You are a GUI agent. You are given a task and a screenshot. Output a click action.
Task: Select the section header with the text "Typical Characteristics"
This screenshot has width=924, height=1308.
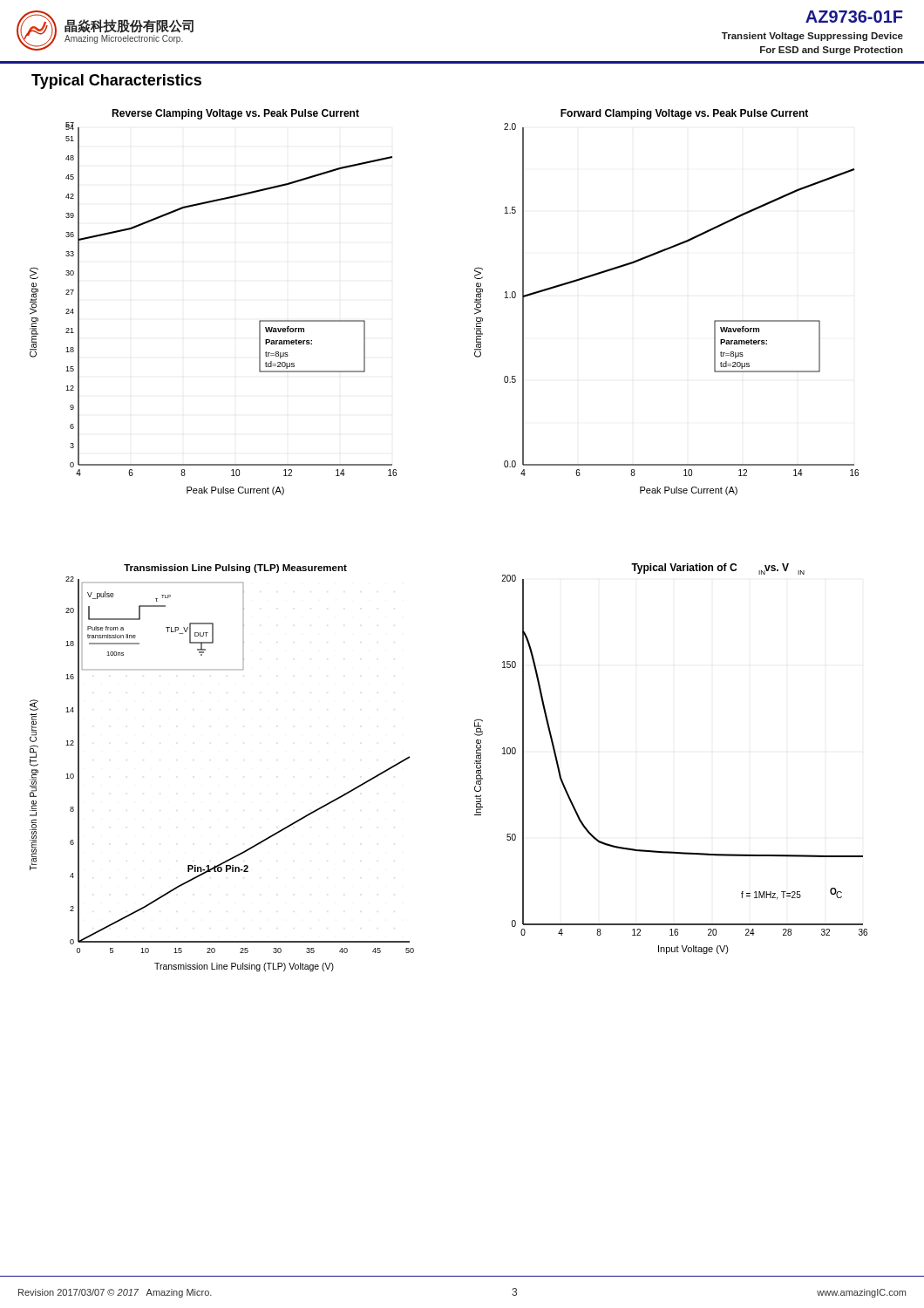[117, 80]
